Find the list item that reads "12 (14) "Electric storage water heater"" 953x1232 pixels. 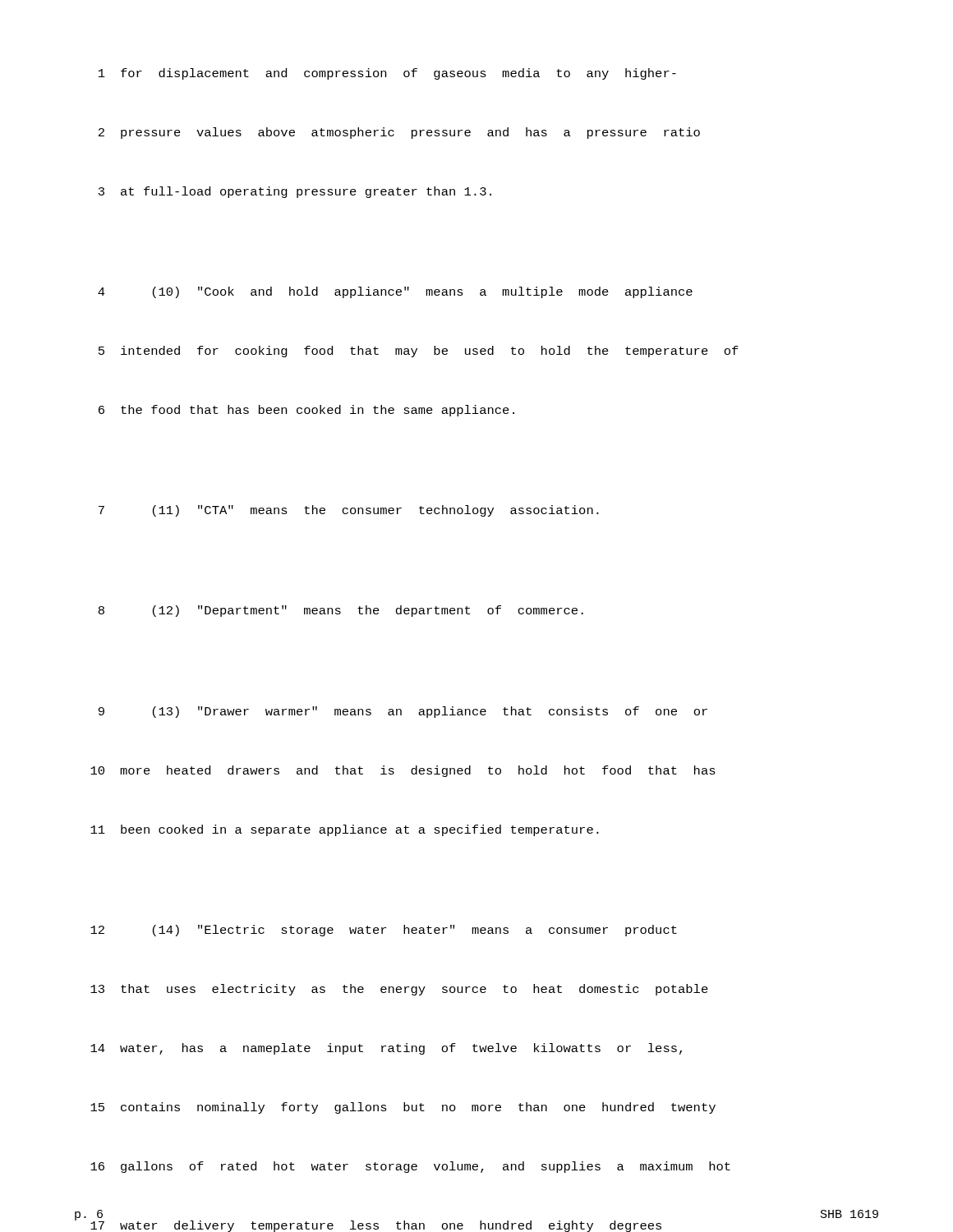[x=384, y=931]
